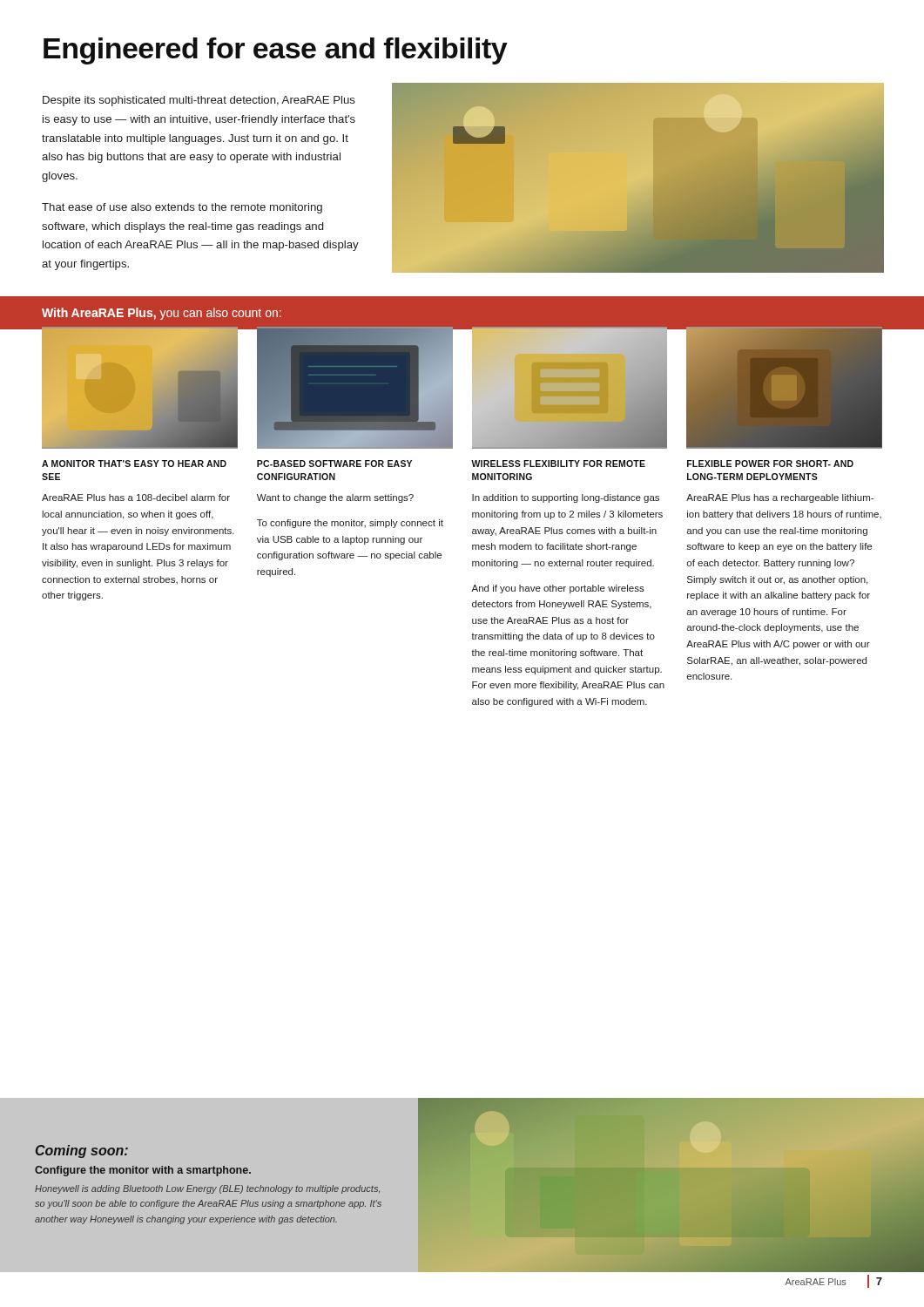Locate the text block with the text "Coming soon: Configure the monitor with a smartphone."

209,1185
